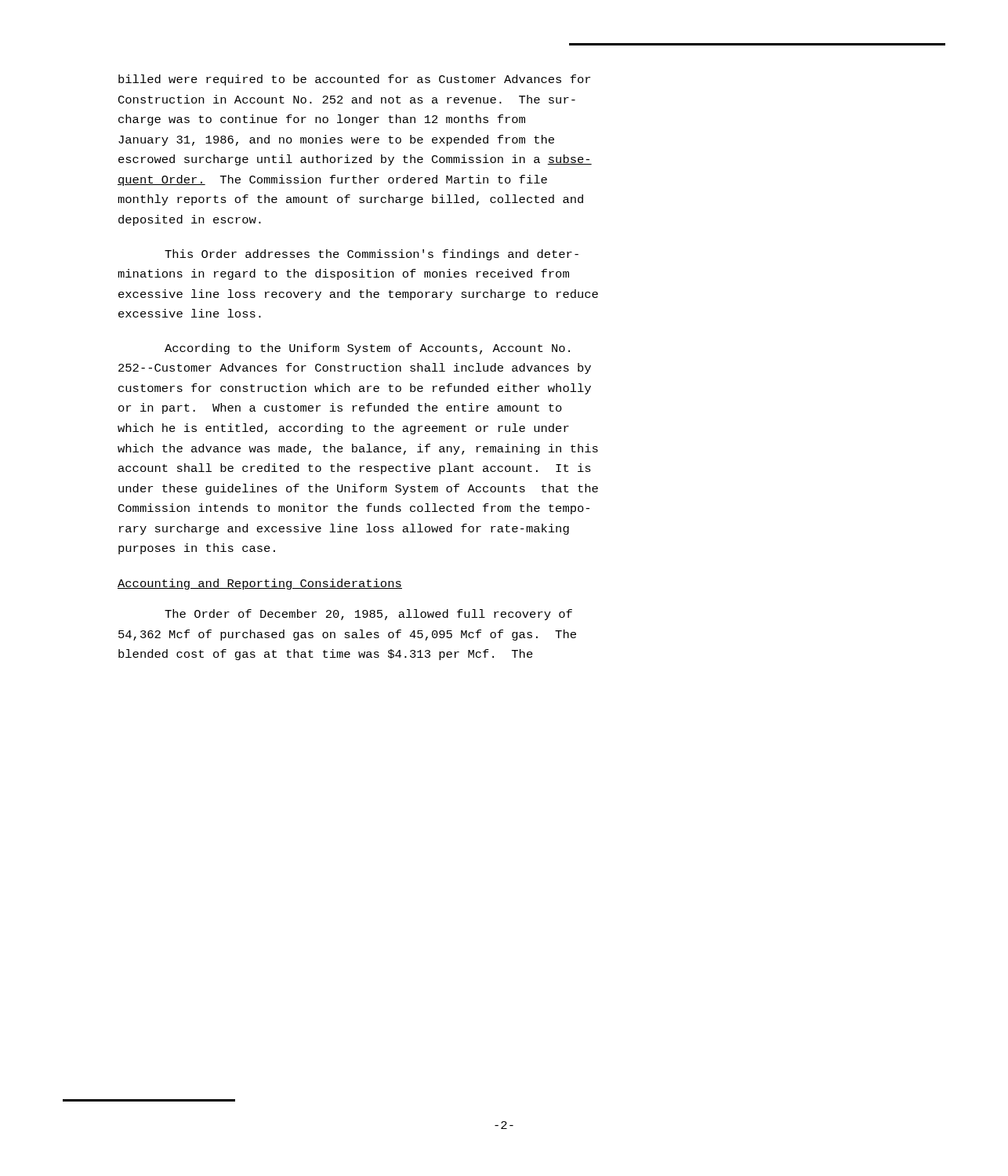The width and height of the screenshot is (1008, 1176).
Task: Locate the text "Accounting and Reporting Considerations"
Action: [x=260, y=584]
